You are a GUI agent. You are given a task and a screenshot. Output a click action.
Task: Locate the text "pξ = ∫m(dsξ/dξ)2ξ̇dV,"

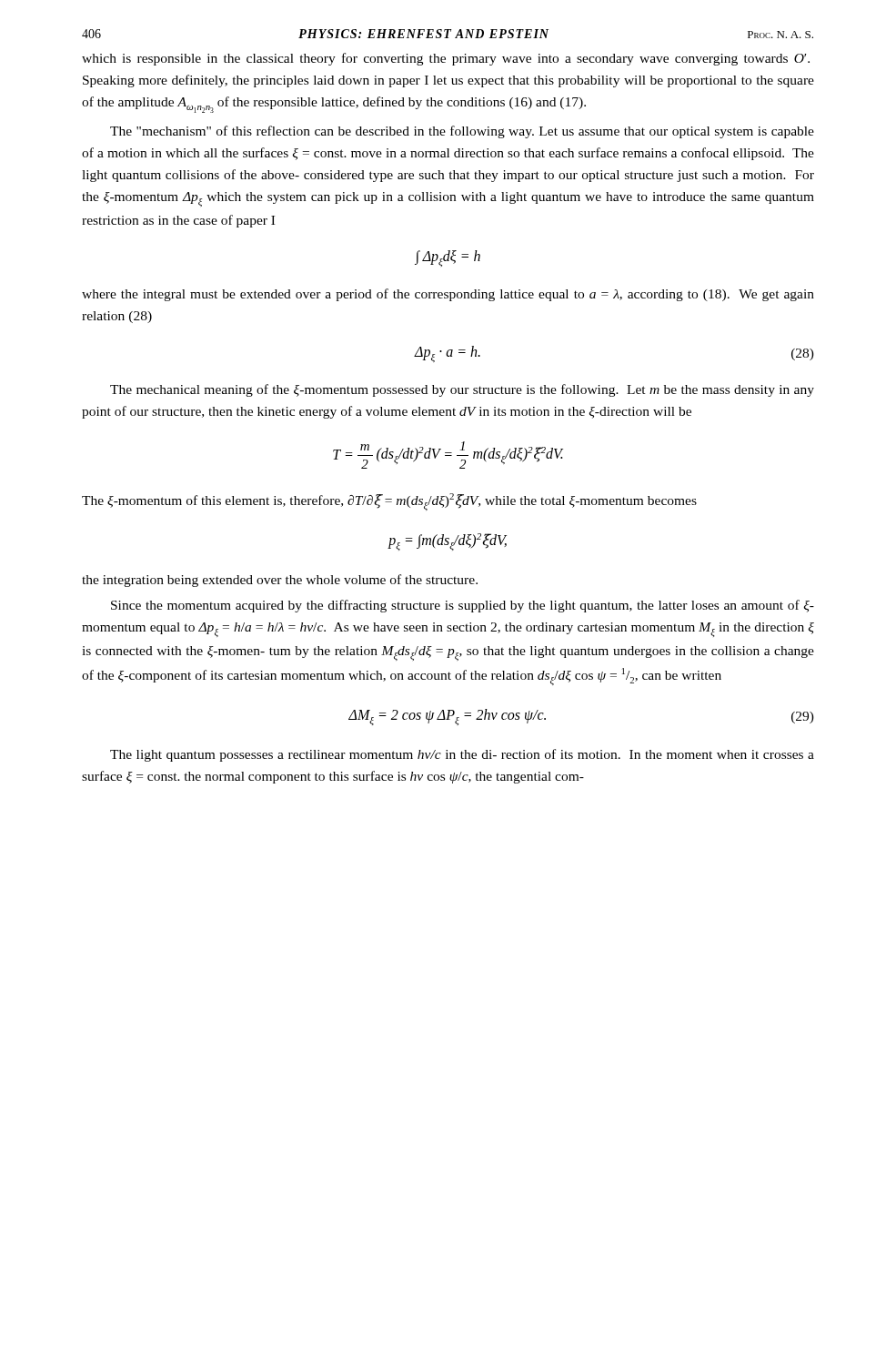[448, 541]
